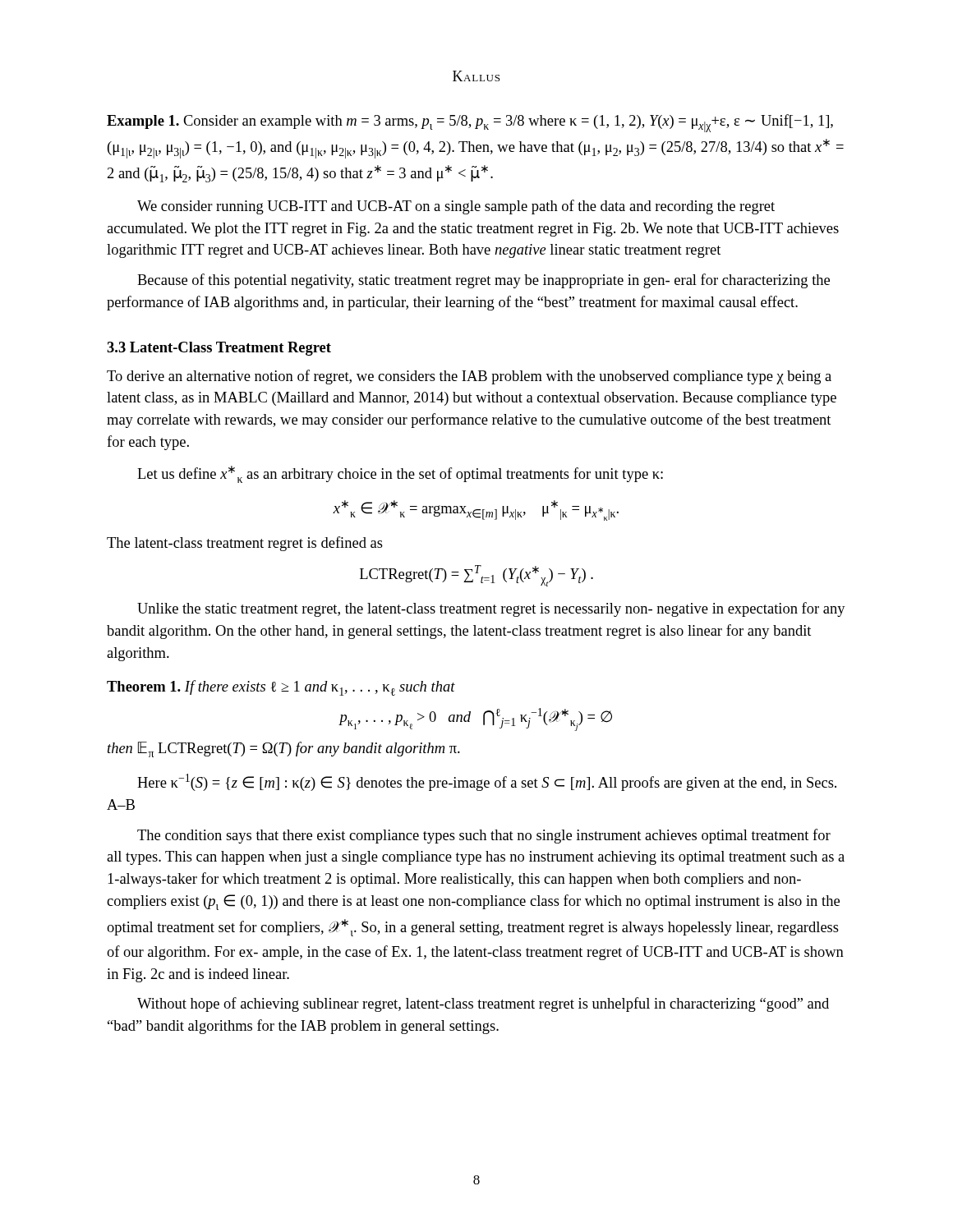Click the passage that begins "The latent-class treatment regret"
Image resolution: width=953 pixels, height=1232 pixels.
[x=245, y=544]
